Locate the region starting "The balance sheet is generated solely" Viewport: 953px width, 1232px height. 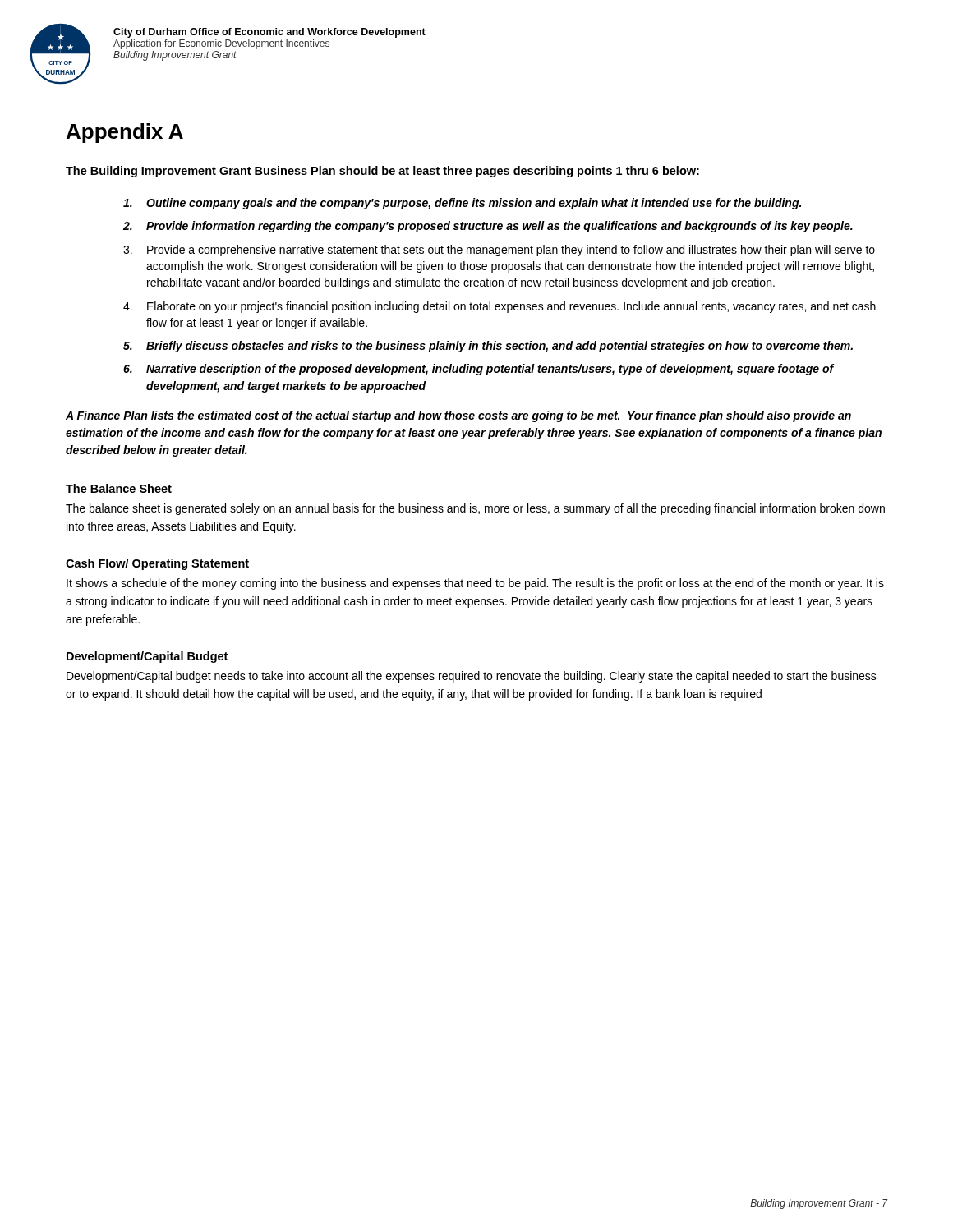coord(476,517)
